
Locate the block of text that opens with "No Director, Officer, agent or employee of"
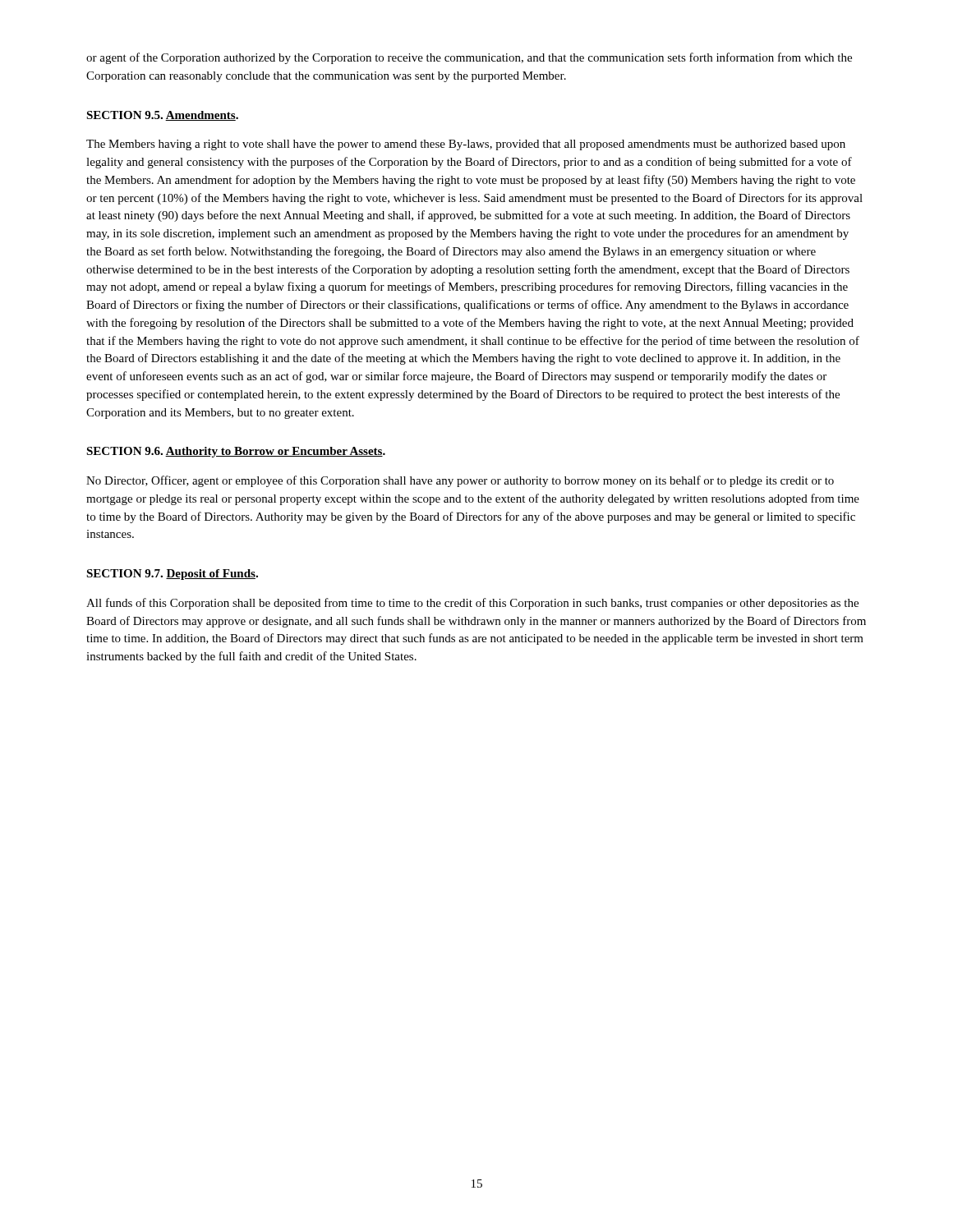coord(476,508)
